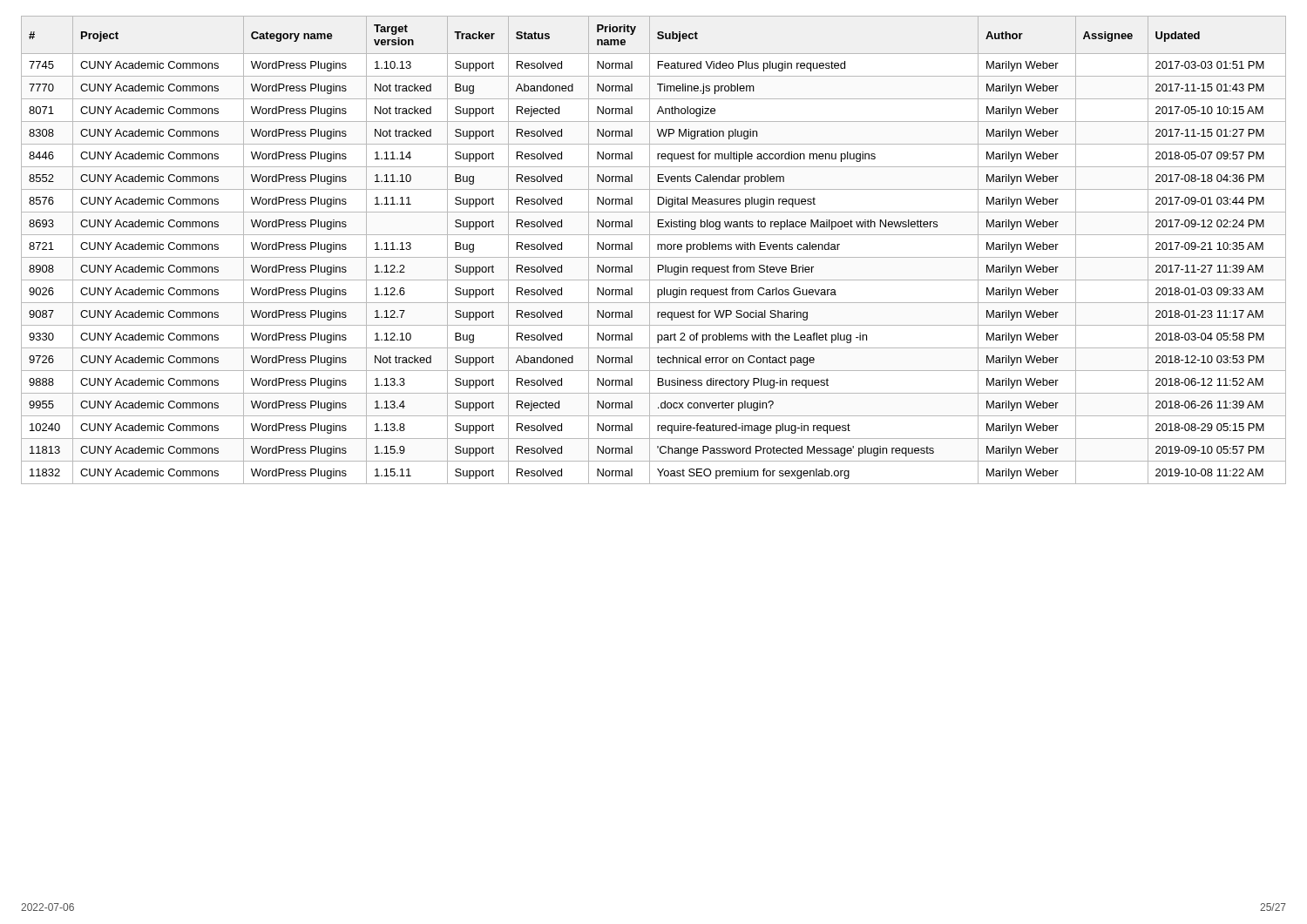Select the table that reads "2017-11-15 01:43 PM"
The image size is (1307, 924).
click(654, 250)
